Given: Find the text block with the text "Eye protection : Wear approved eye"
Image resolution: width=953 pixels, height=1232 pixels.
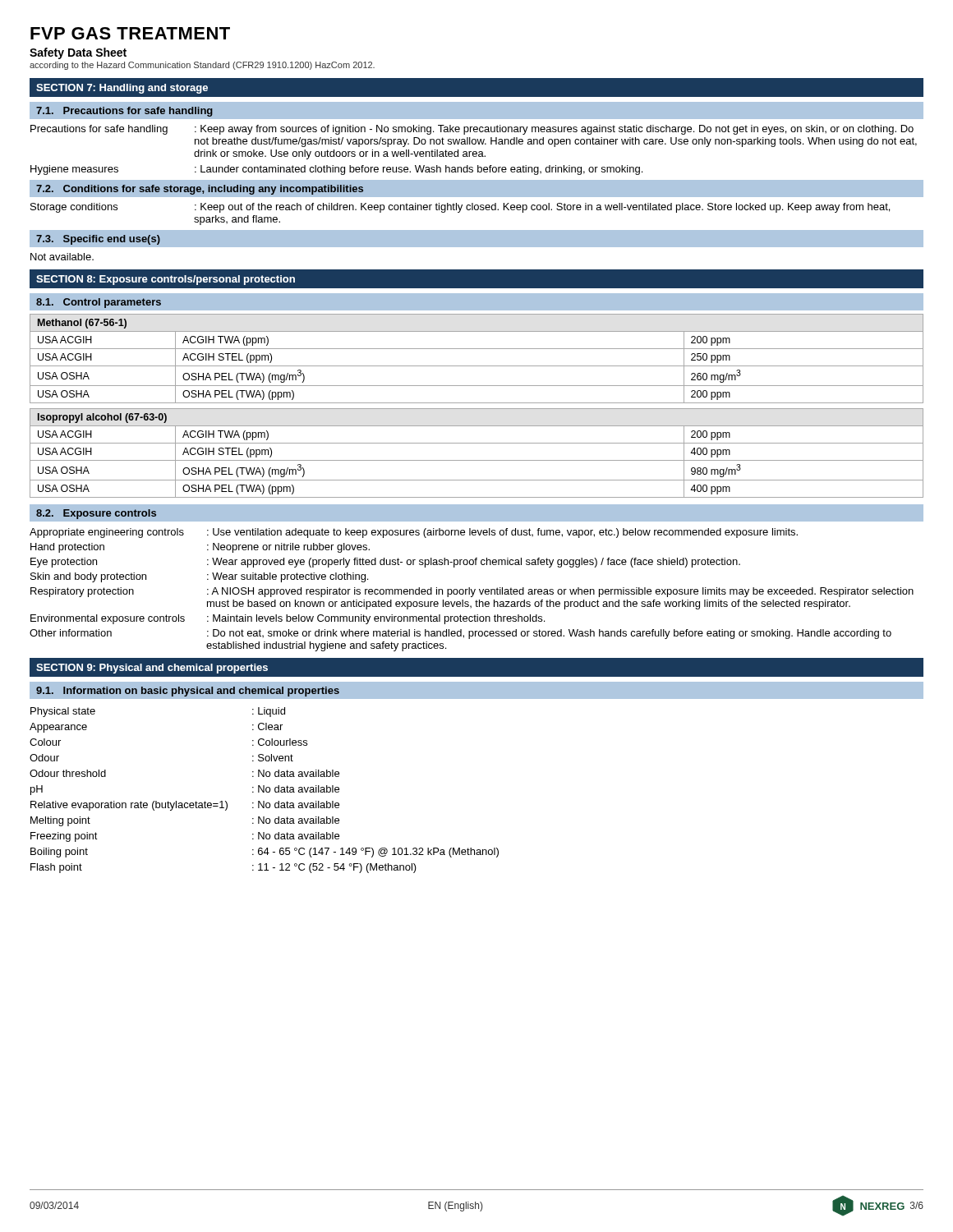Looking at the screenshot, I should [476, 562].
